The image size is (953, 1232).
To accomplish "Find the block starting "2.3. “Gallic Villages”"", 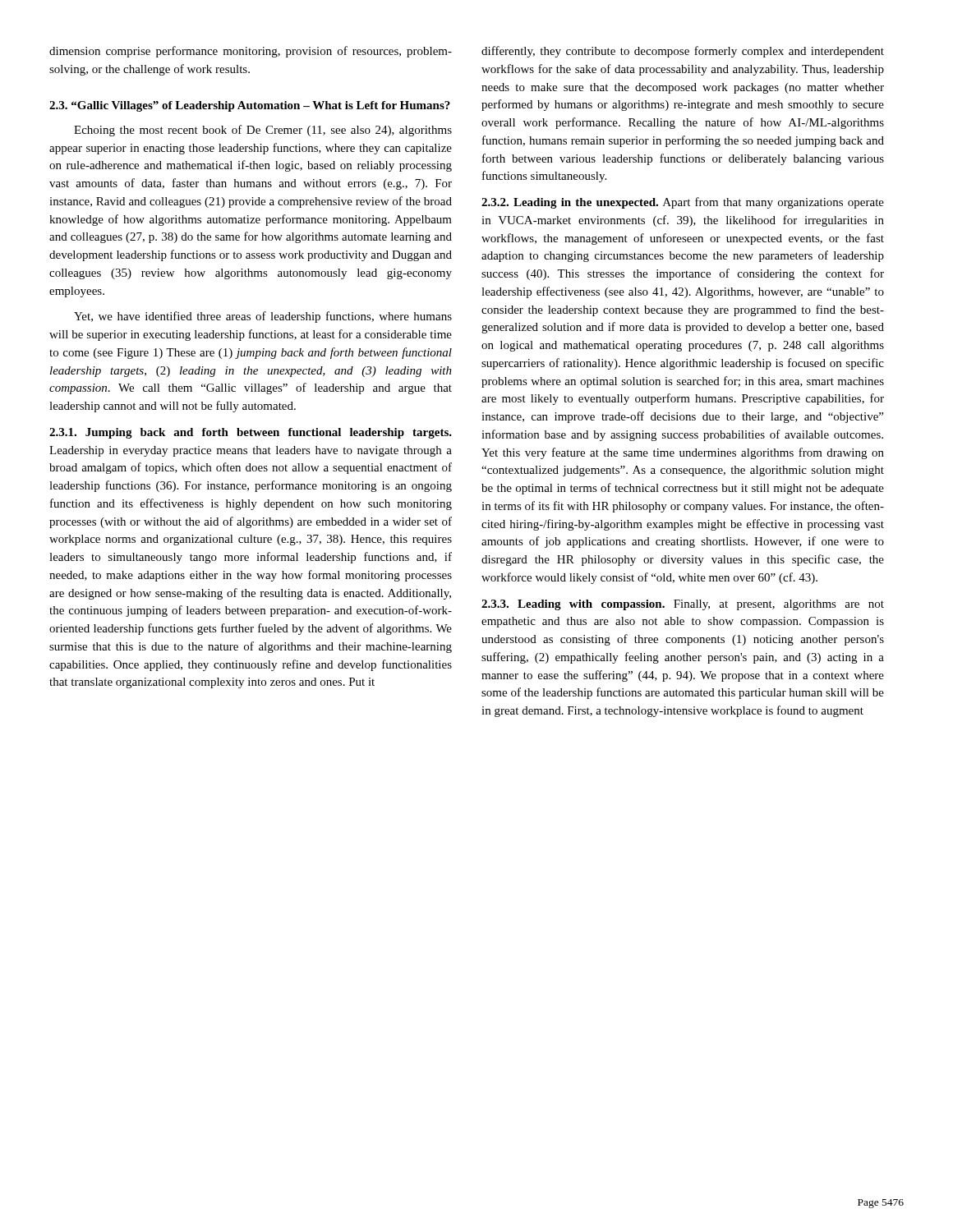I will point(250,105).
